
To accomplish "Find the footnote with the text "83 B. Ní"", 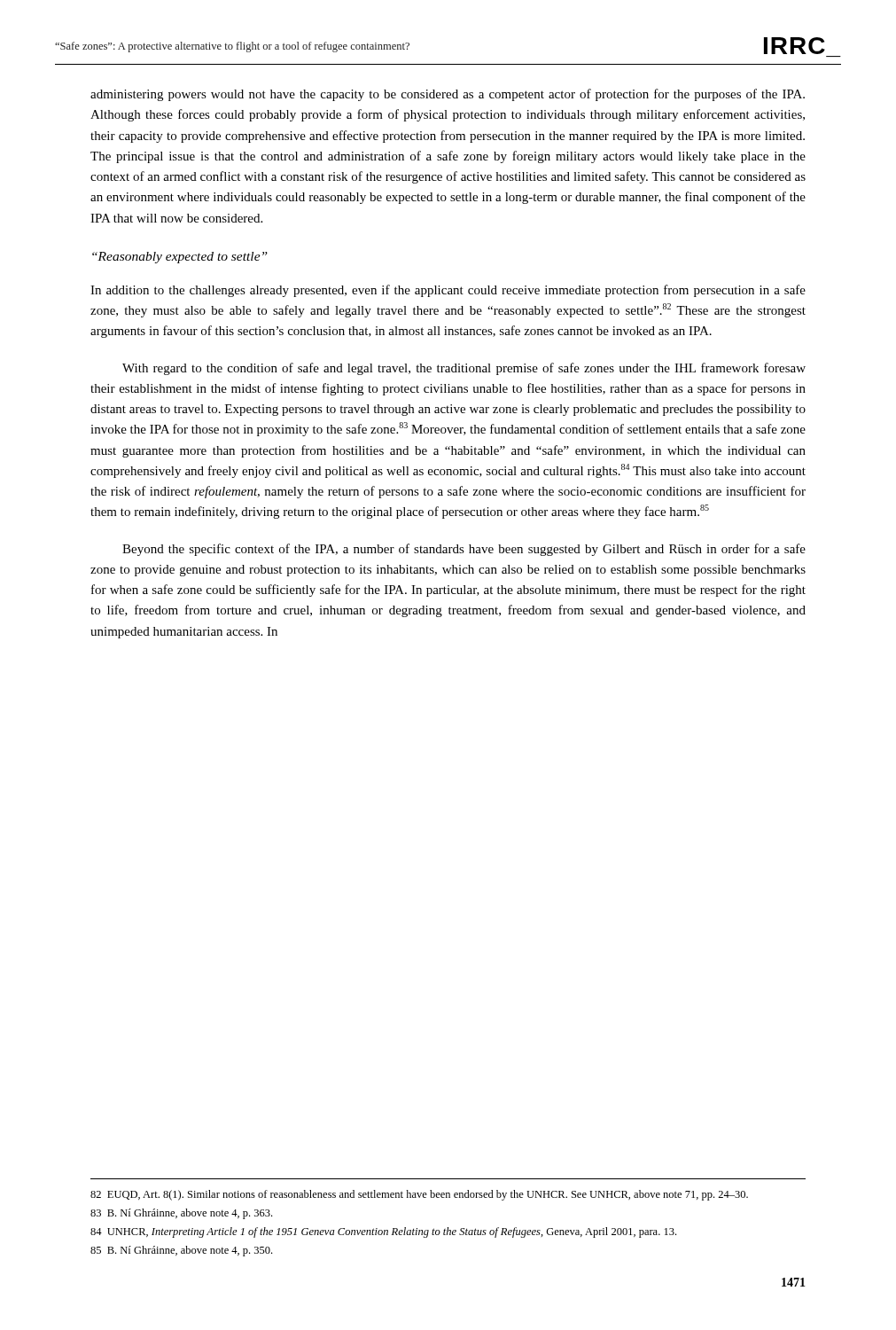I will 182,1213.
